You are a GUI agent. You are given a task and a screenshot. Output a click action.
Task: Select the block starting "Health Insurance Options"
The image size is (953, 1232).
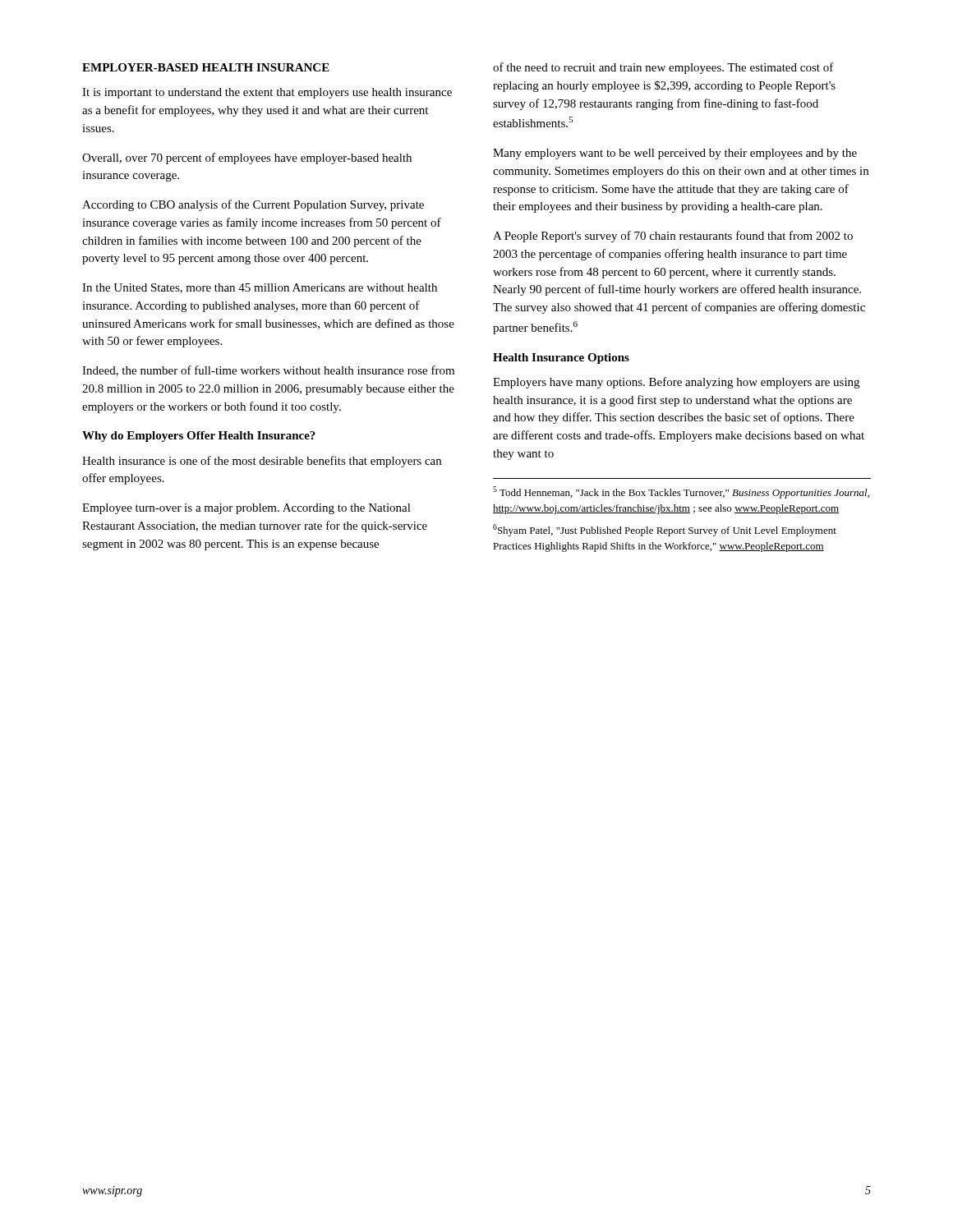click(561, 357)
